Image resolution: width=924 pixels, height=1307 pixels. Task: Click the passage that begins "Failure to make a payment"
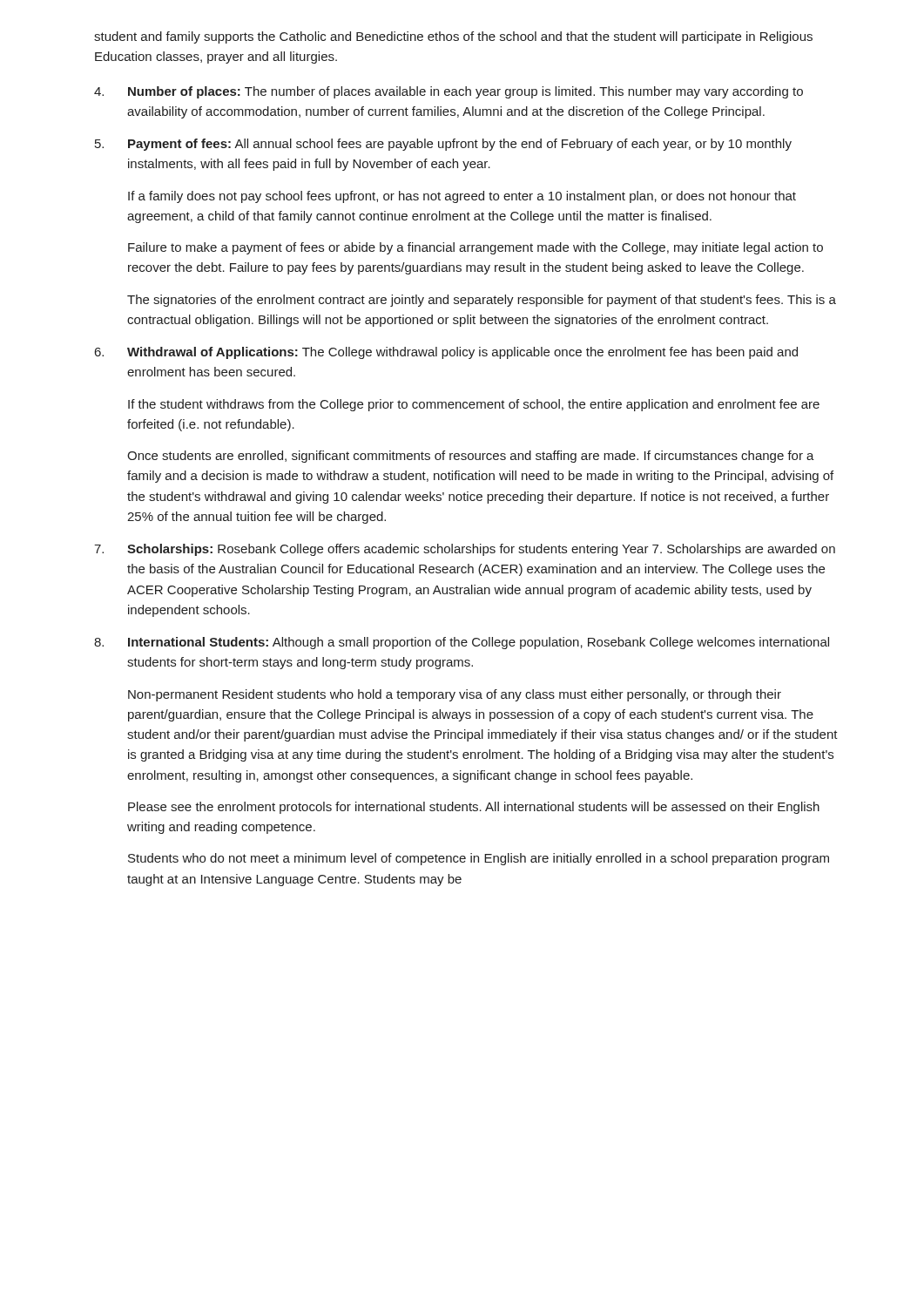point(475,257)
